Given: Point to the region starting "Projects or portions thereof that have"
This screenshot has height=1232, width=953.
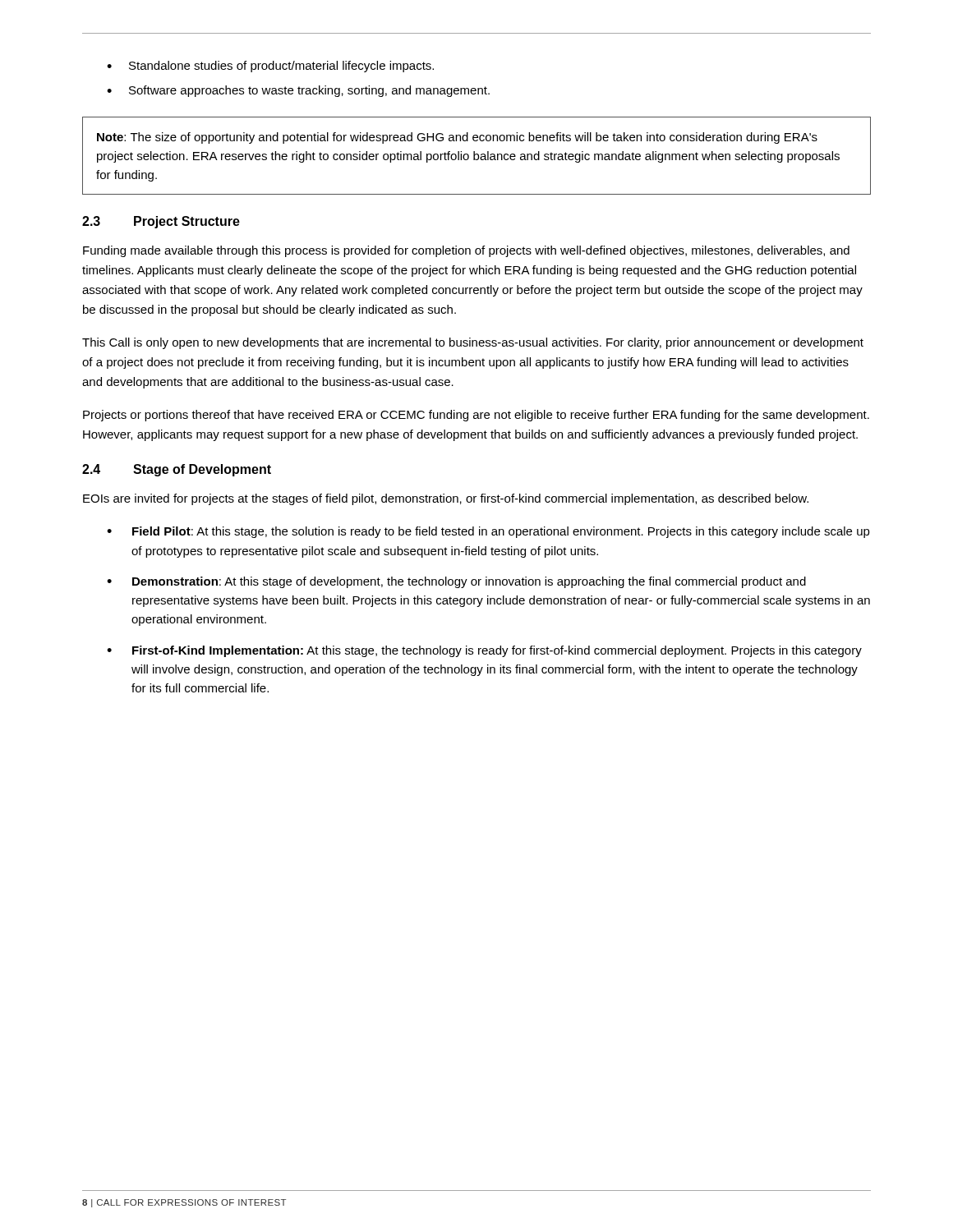Looking at the screenshot, I should click(x=476, y=424).
